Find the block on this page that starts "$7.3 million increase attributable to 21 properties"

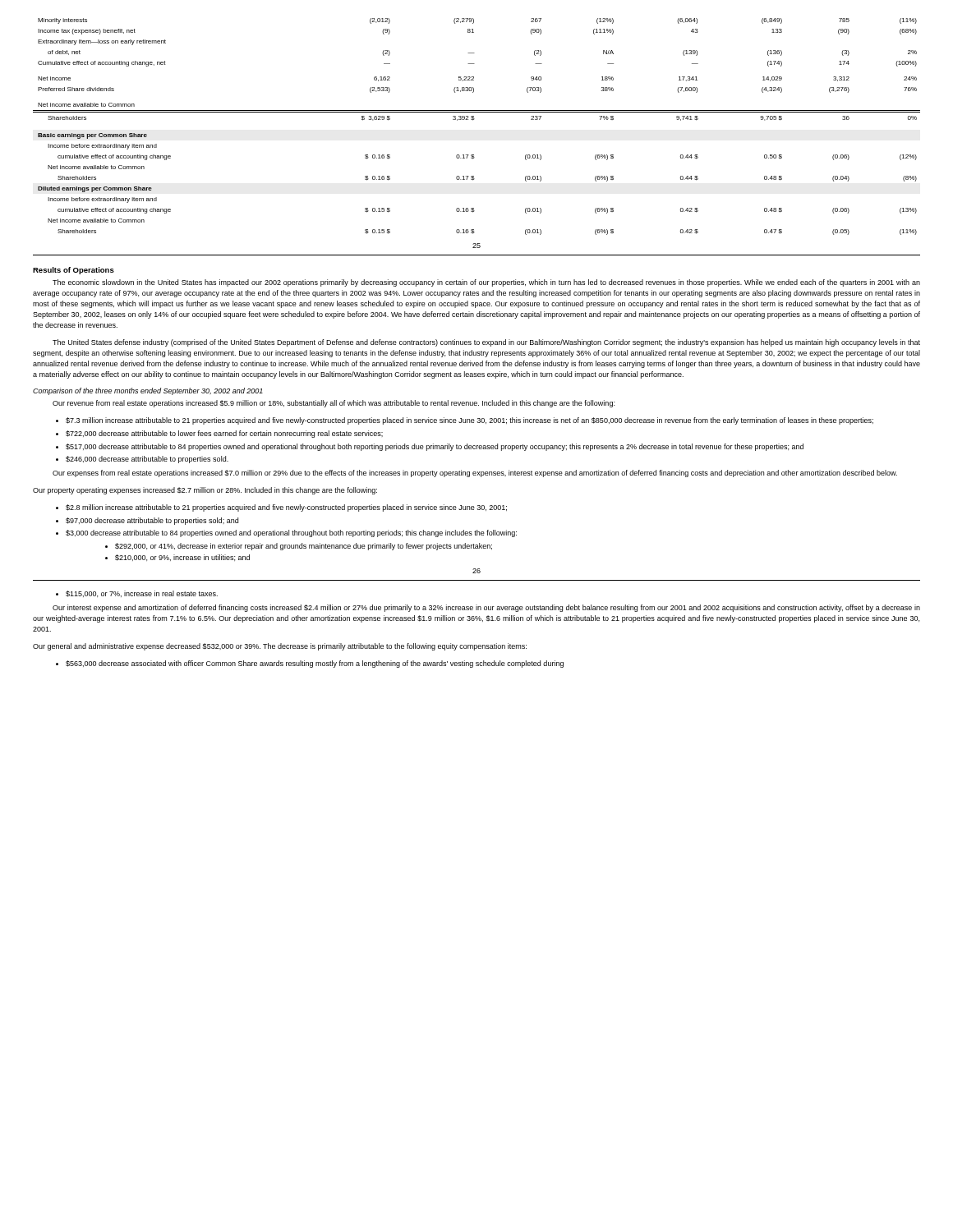470,421
